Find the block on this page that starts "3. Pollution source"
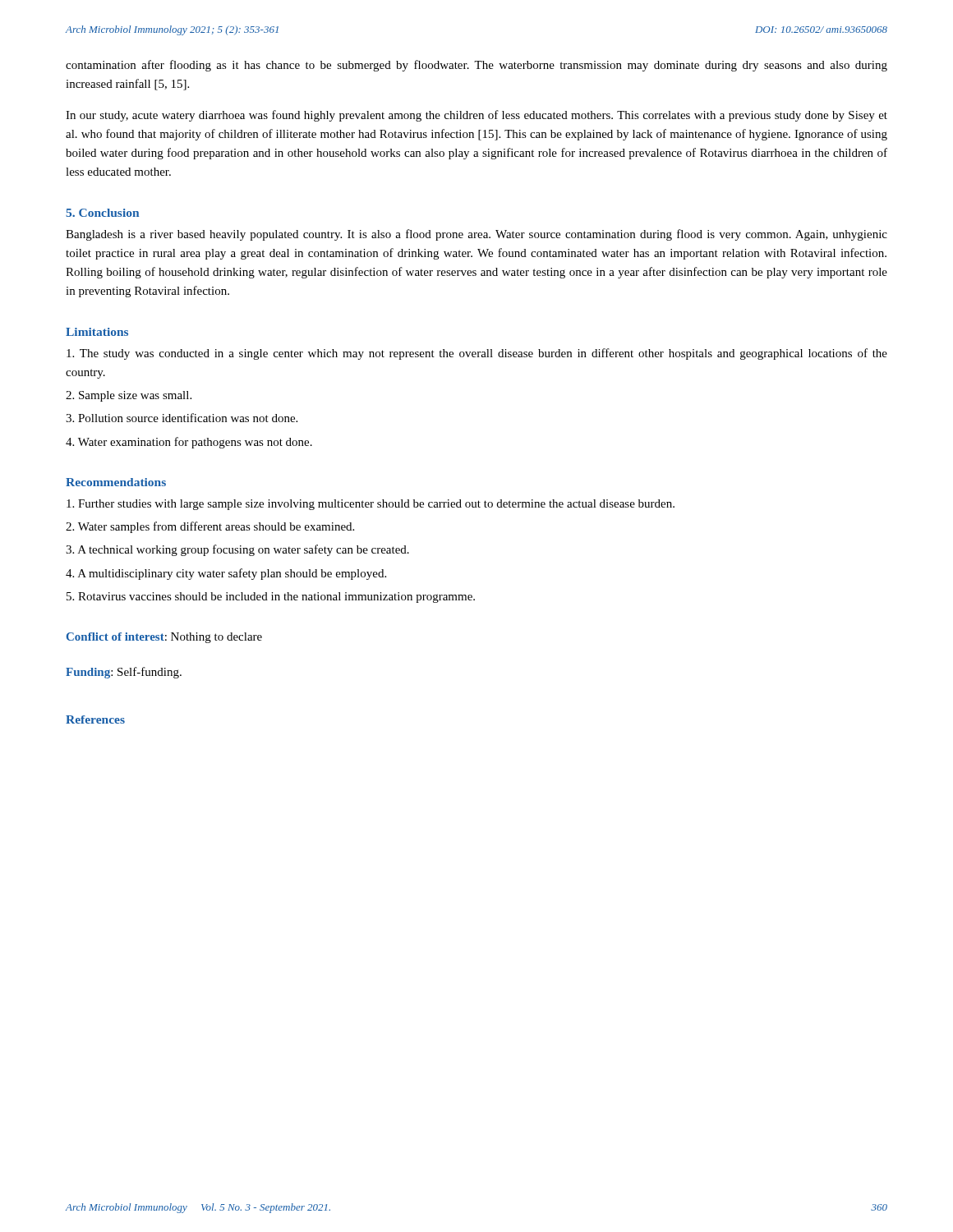Image resolution: width=953 pixels, height=1232 pixels. (x=182, y=418)
